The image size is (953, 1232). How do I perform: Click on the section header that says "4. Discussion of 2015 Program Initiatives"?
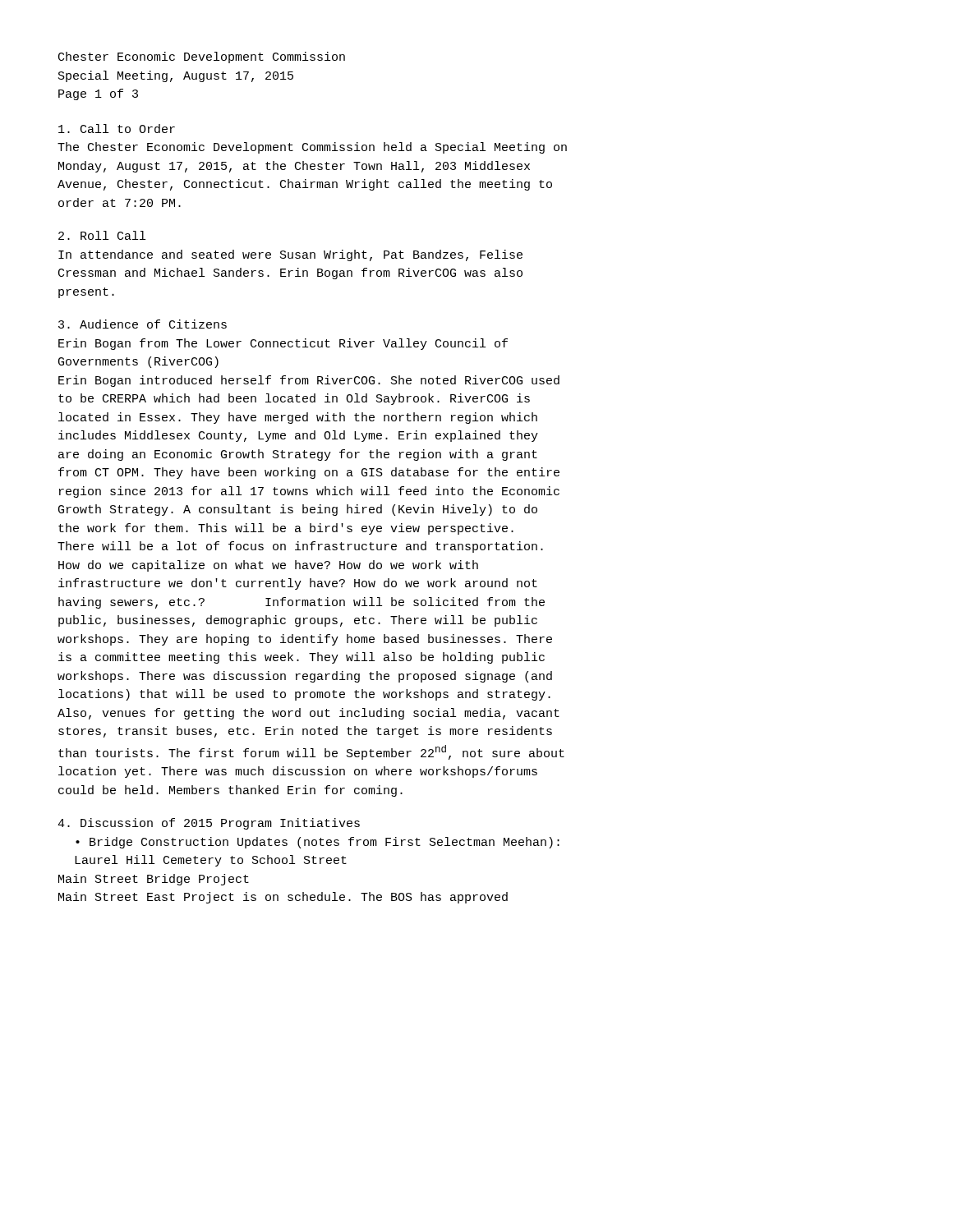pos(209,824)
